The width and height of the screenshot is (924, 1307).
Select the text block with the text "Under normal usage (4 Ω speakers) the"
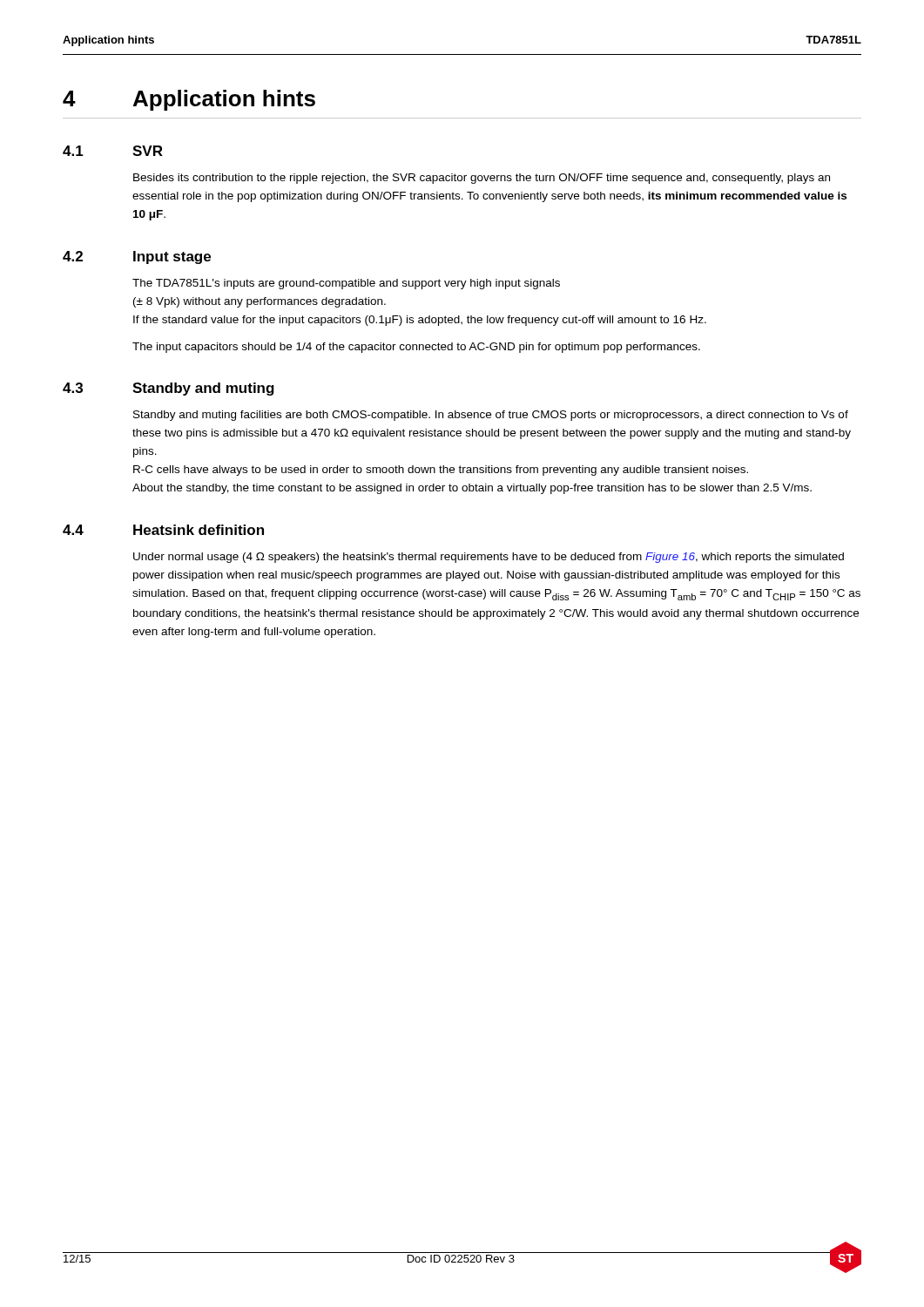[497, 594]
